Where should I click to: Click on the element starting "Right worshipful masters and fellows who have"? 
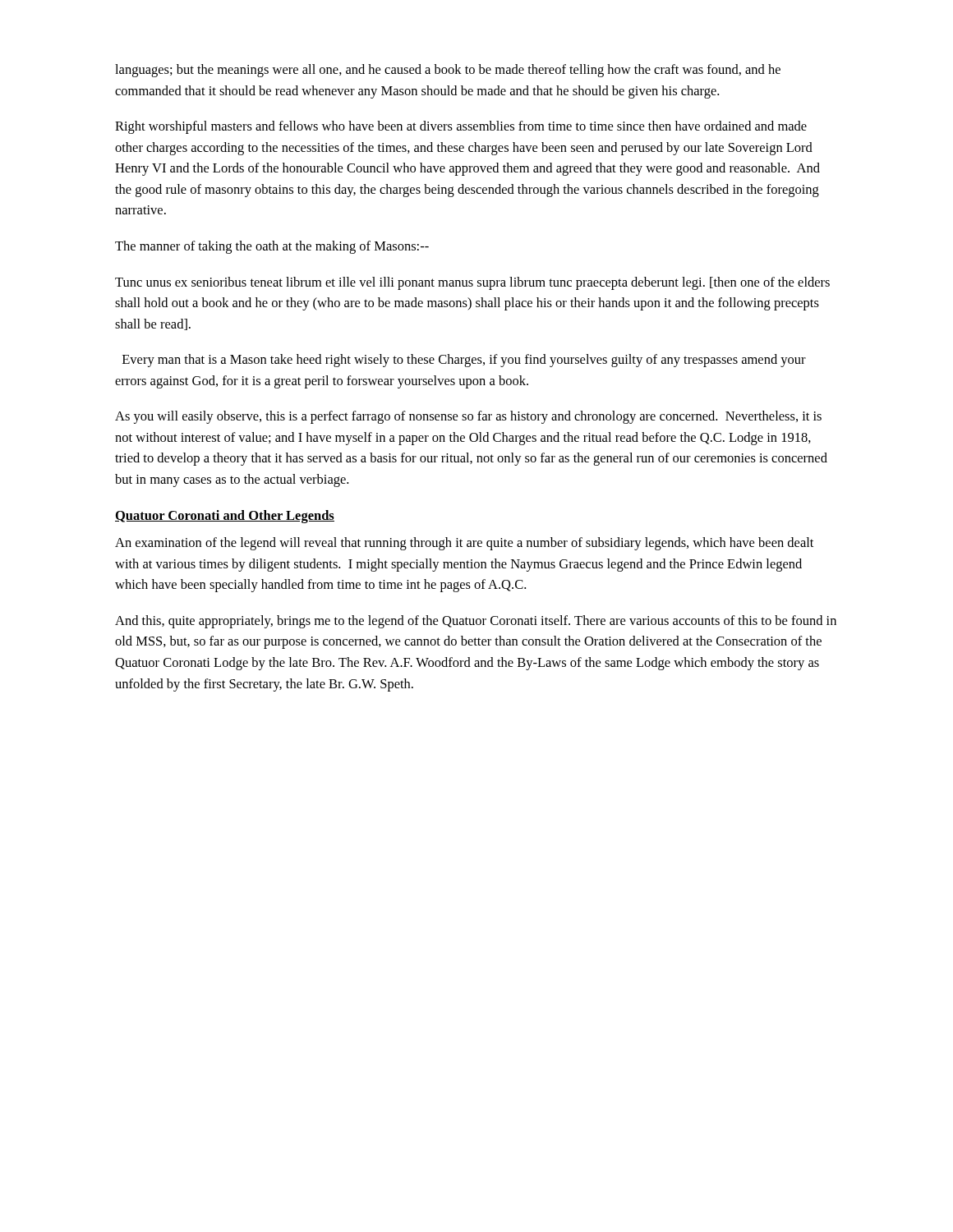[467, 168]
